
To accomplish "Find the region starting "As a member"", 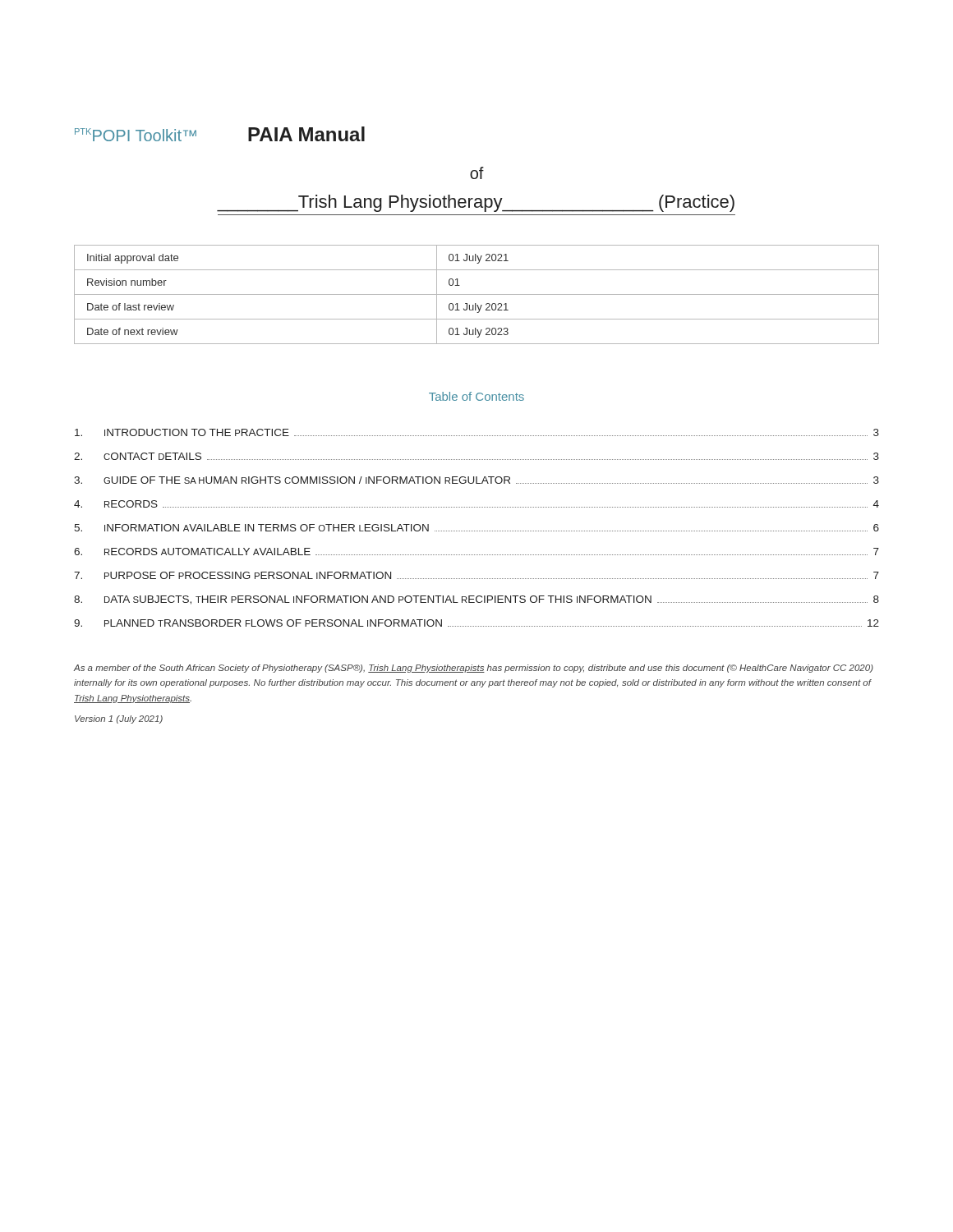I will coord(474,683).
